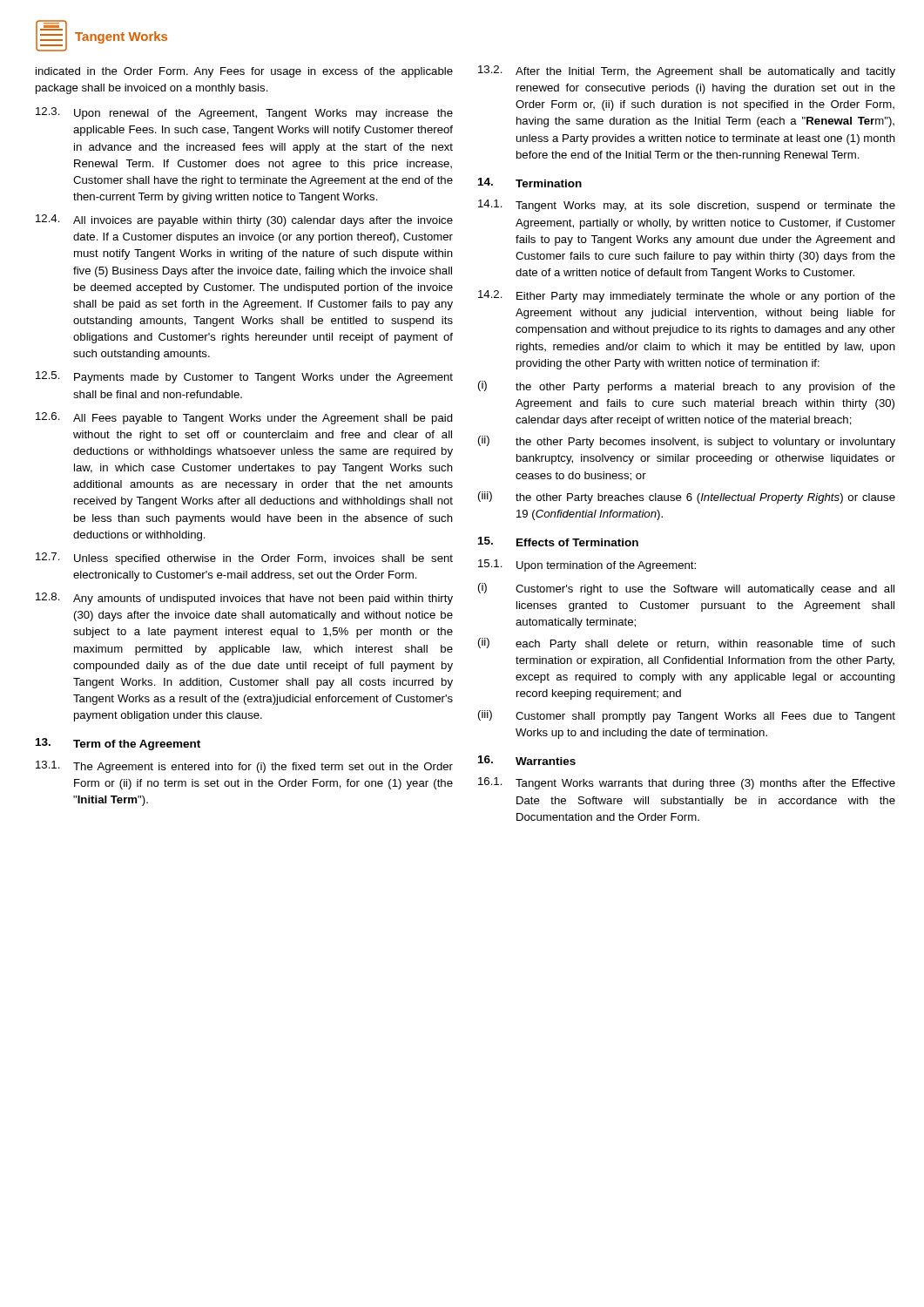This screenshot has width=924, height=1307.
Task: Find the block on this page that starts "(iii) the other Party"
Action: coord(686,505)
